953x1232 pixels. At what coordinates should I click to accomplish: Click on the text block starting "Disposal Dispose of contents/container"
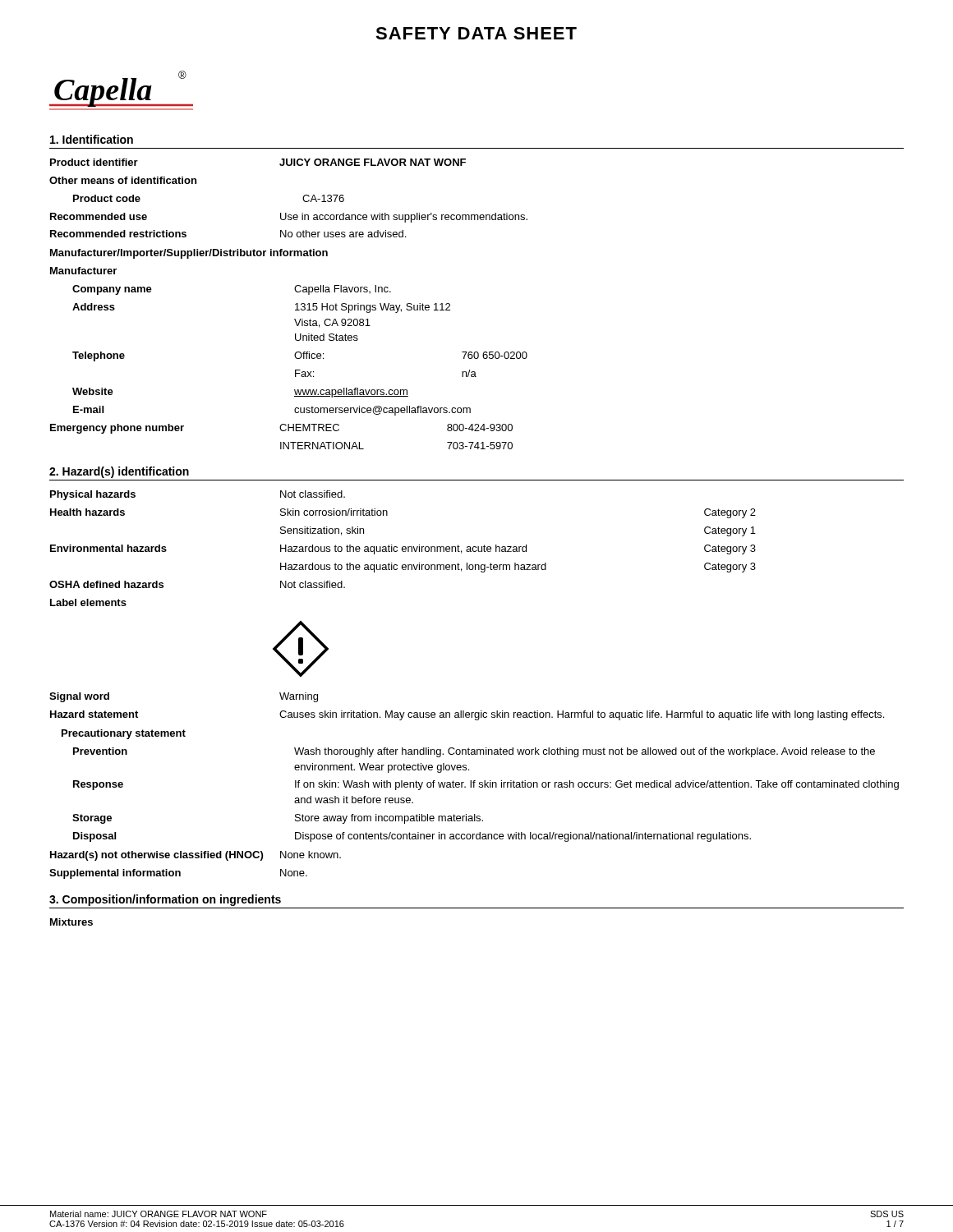(x=476, y=836)
